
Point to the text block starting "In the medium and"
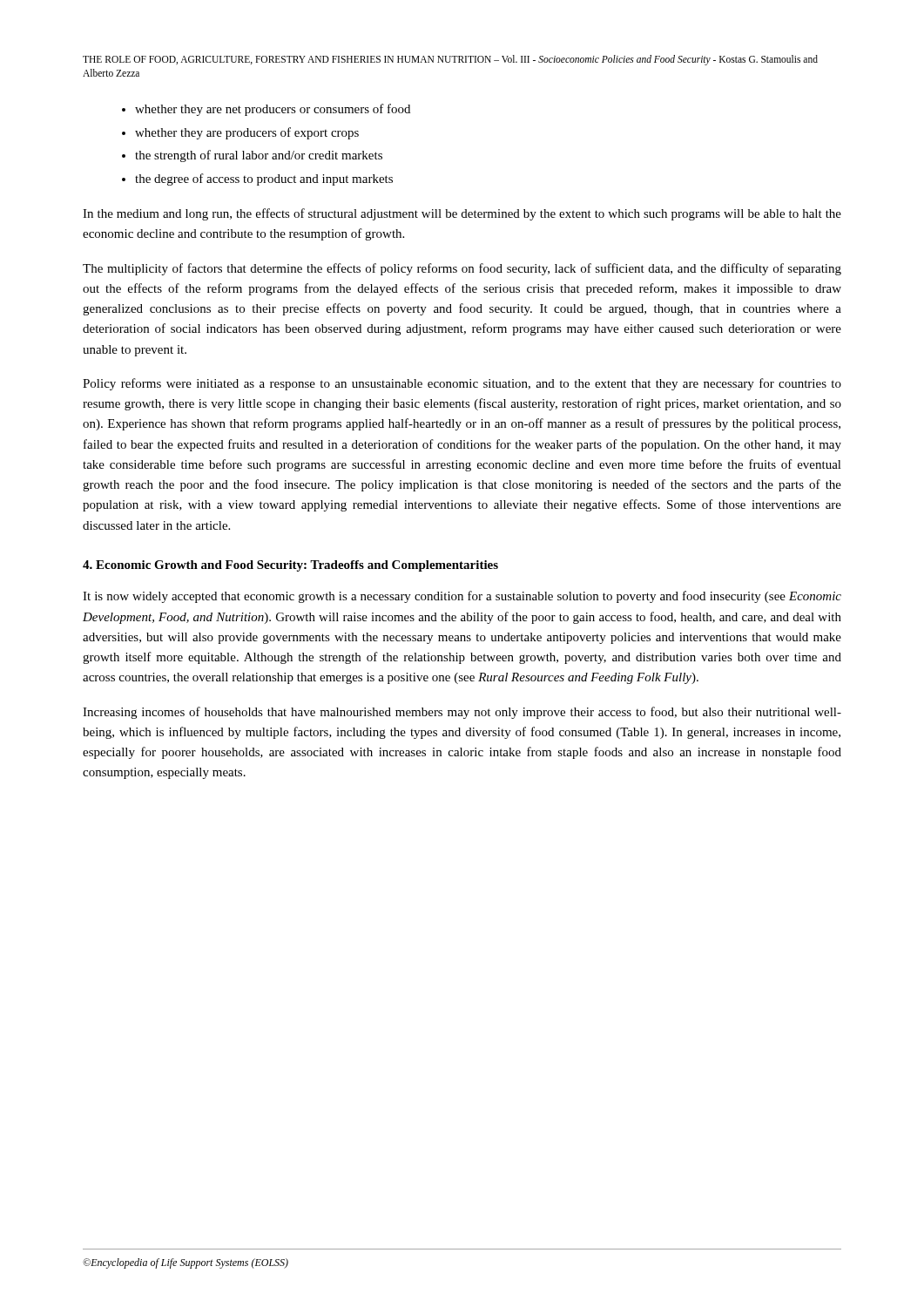(x=462, y=224)
